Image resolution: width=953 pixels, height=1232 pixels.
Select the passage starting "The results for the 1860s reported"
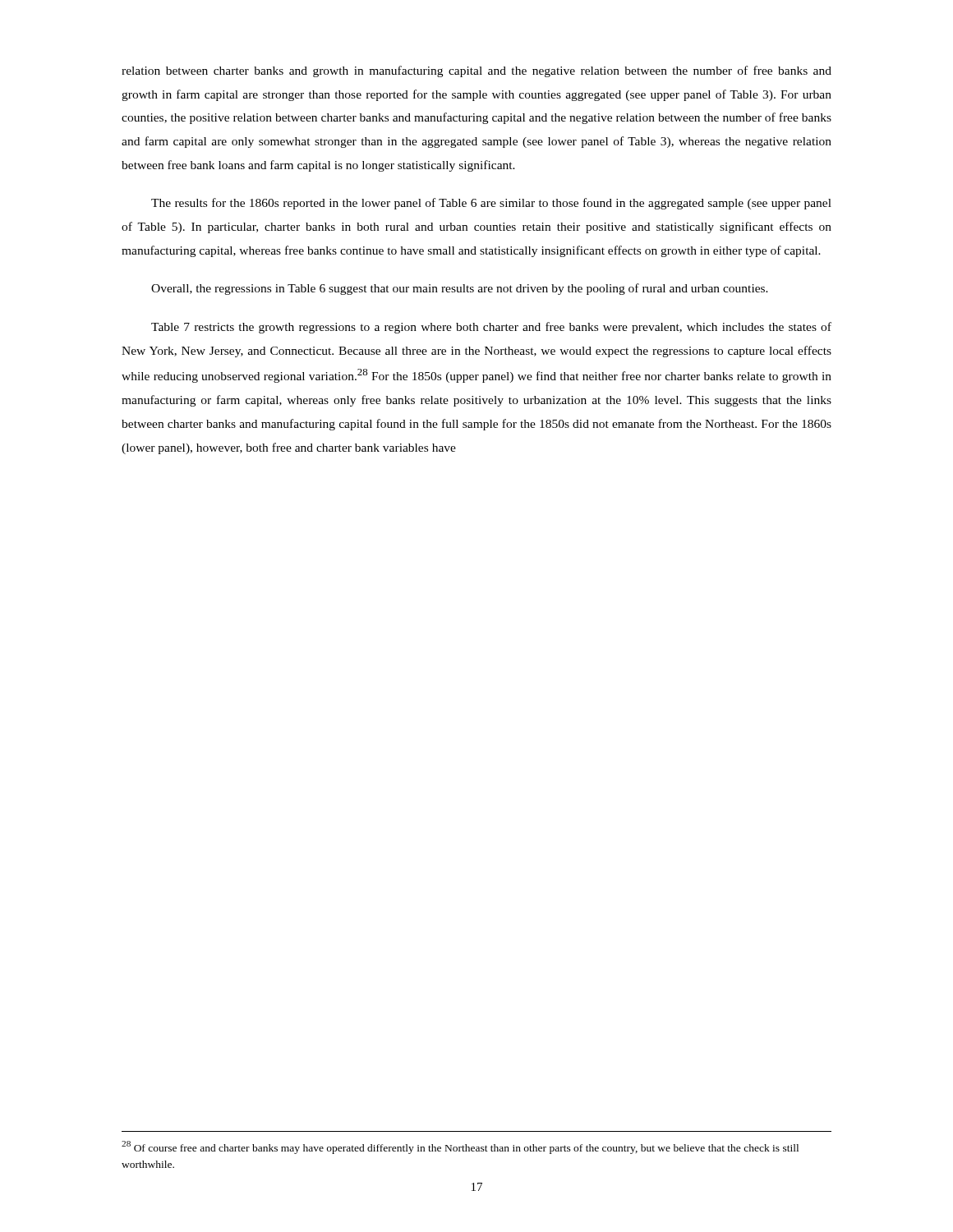pyautogui.click(x=476, y=227)
